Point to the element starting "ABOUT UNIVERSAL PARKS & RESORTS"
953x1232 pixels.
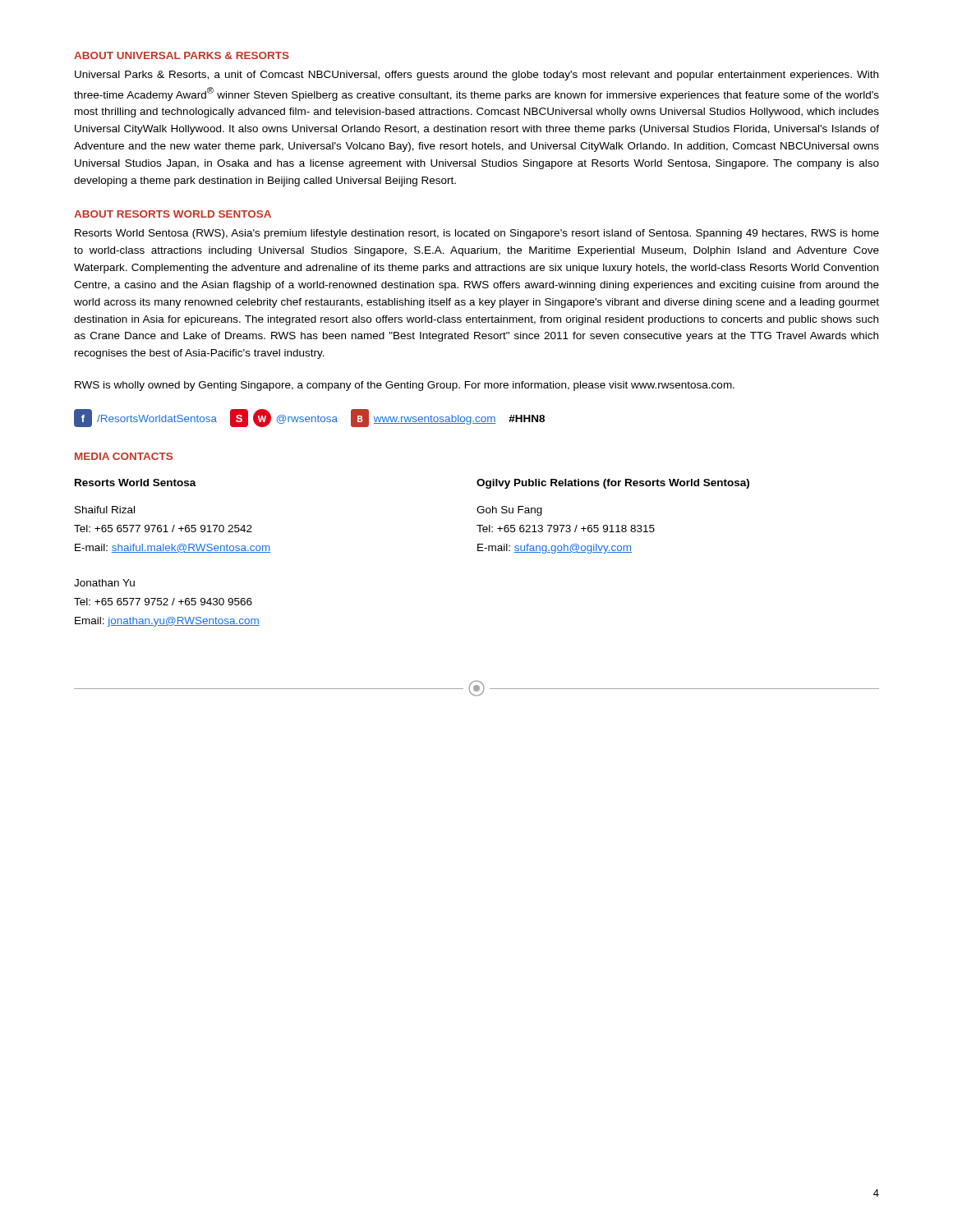tap(182, 55)
